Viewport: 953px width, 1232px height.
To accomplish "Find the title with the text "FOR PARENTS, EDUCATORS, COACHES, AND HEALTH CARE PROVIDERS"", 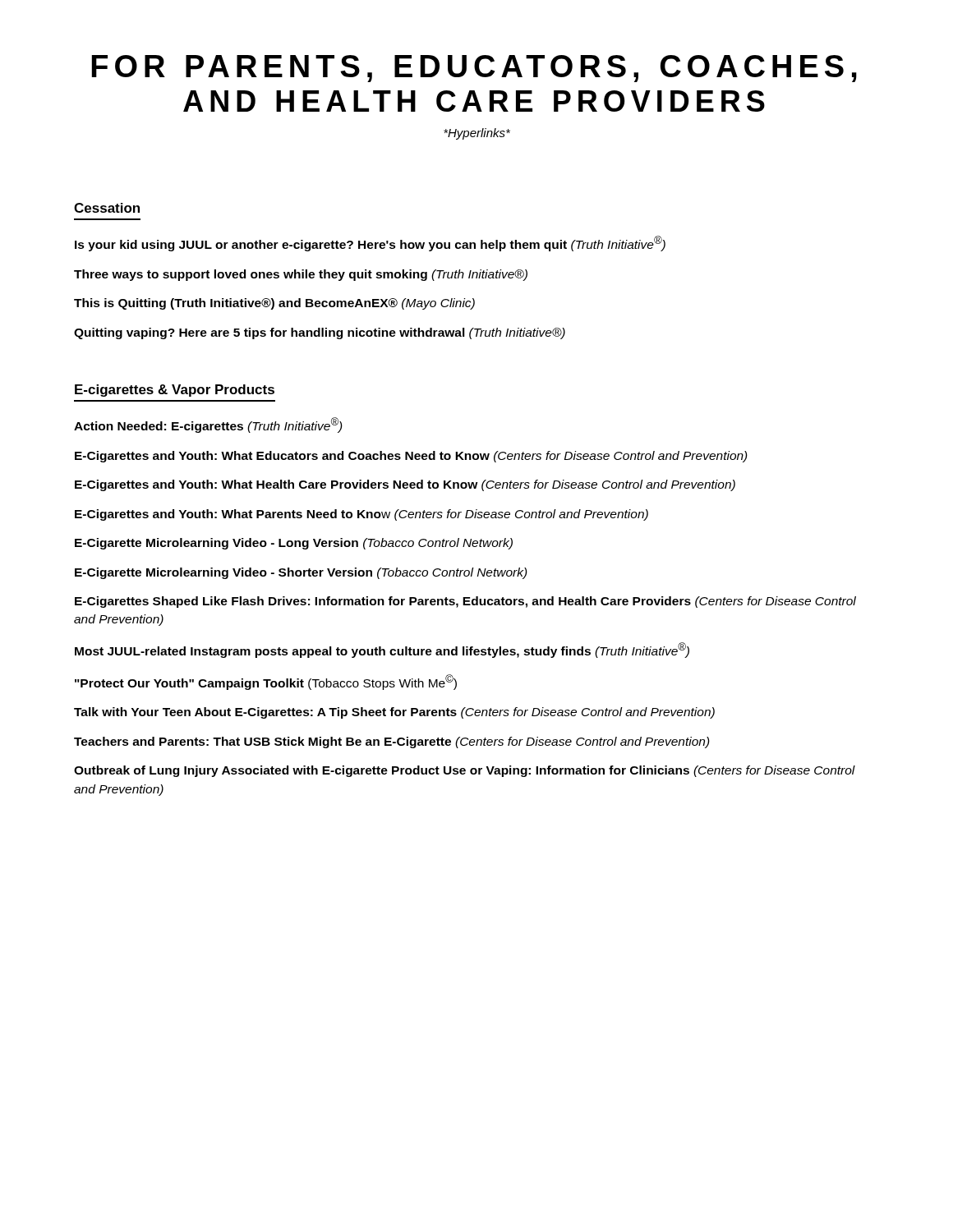I will [x=476, y=84].
